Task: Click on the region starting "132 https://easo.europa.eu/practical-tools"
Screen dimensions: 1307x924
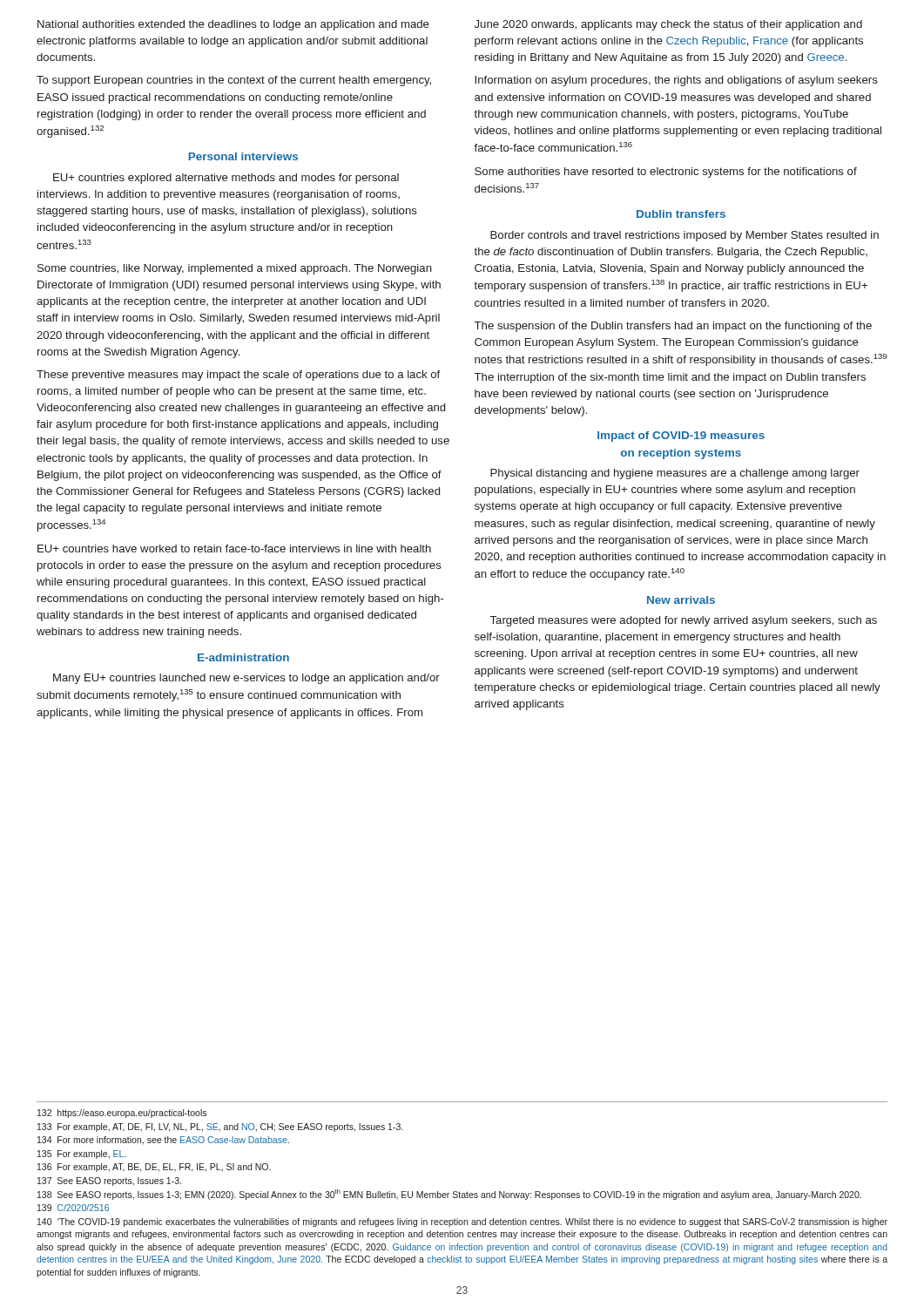Action: pyautogui.click(x=462, y=1113)
